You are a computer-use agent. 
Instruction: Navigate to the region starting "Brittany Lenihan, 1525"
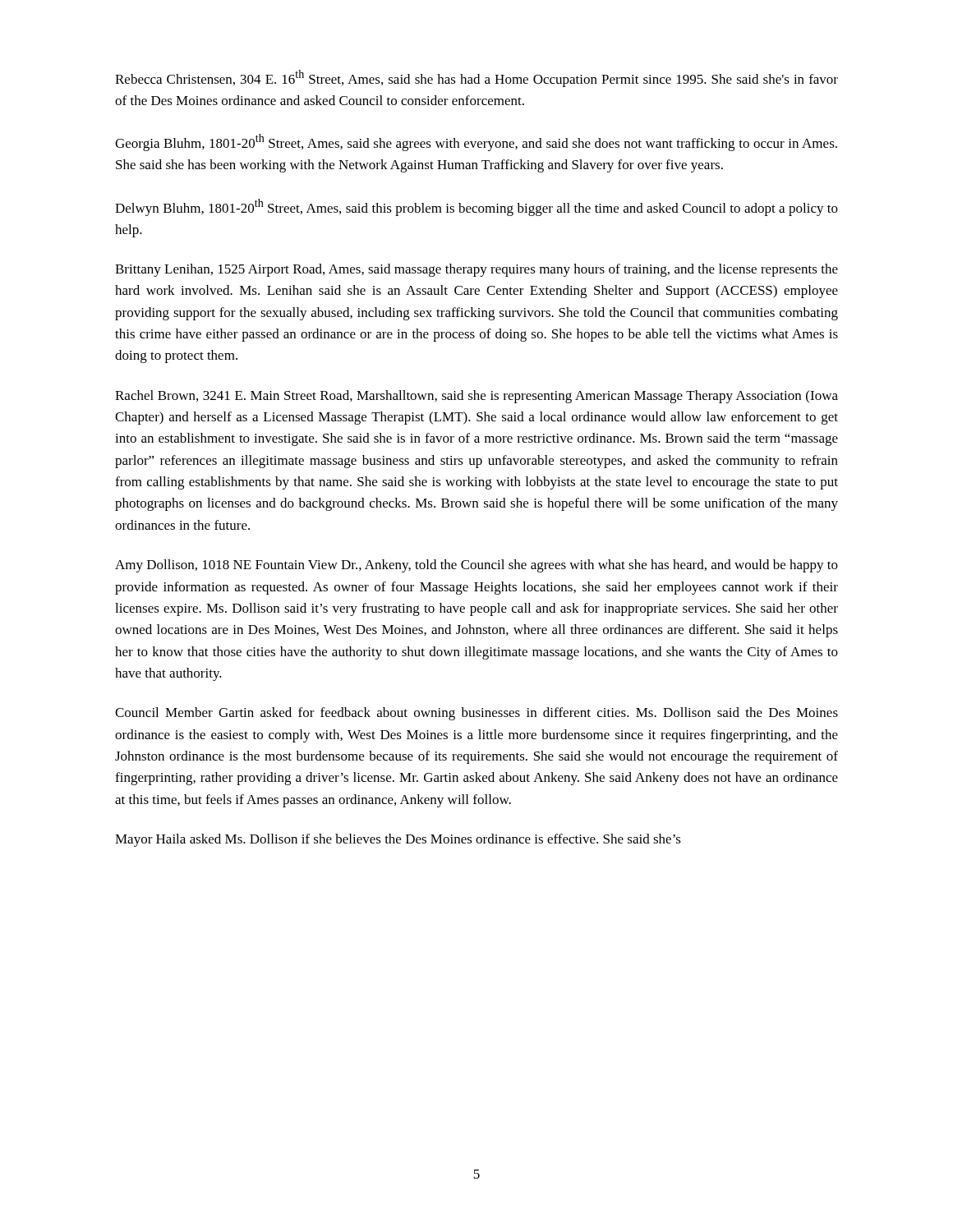point(476,312)
